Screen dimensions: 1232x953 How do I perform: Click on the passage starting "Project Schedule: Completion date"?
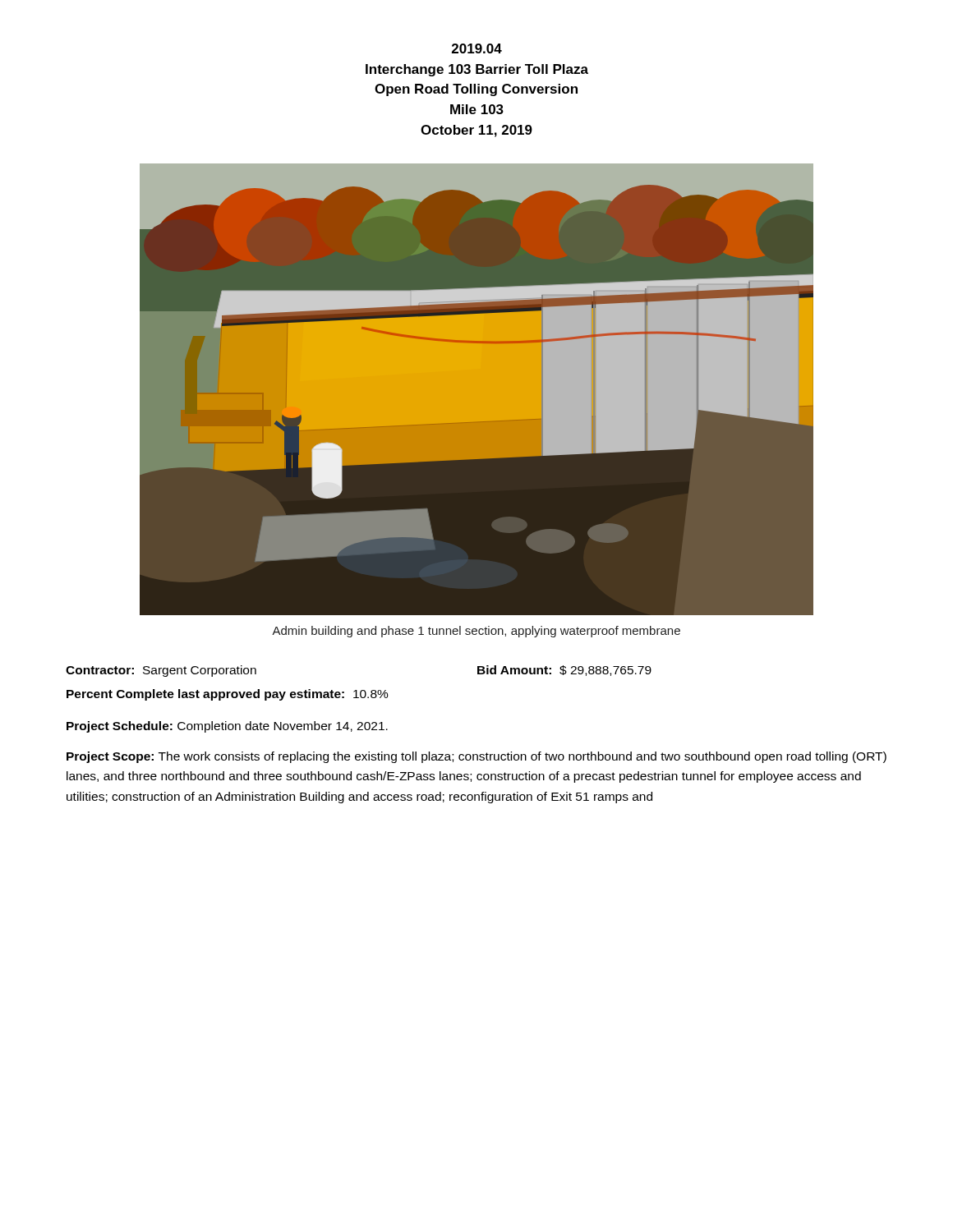click(227, 725)
